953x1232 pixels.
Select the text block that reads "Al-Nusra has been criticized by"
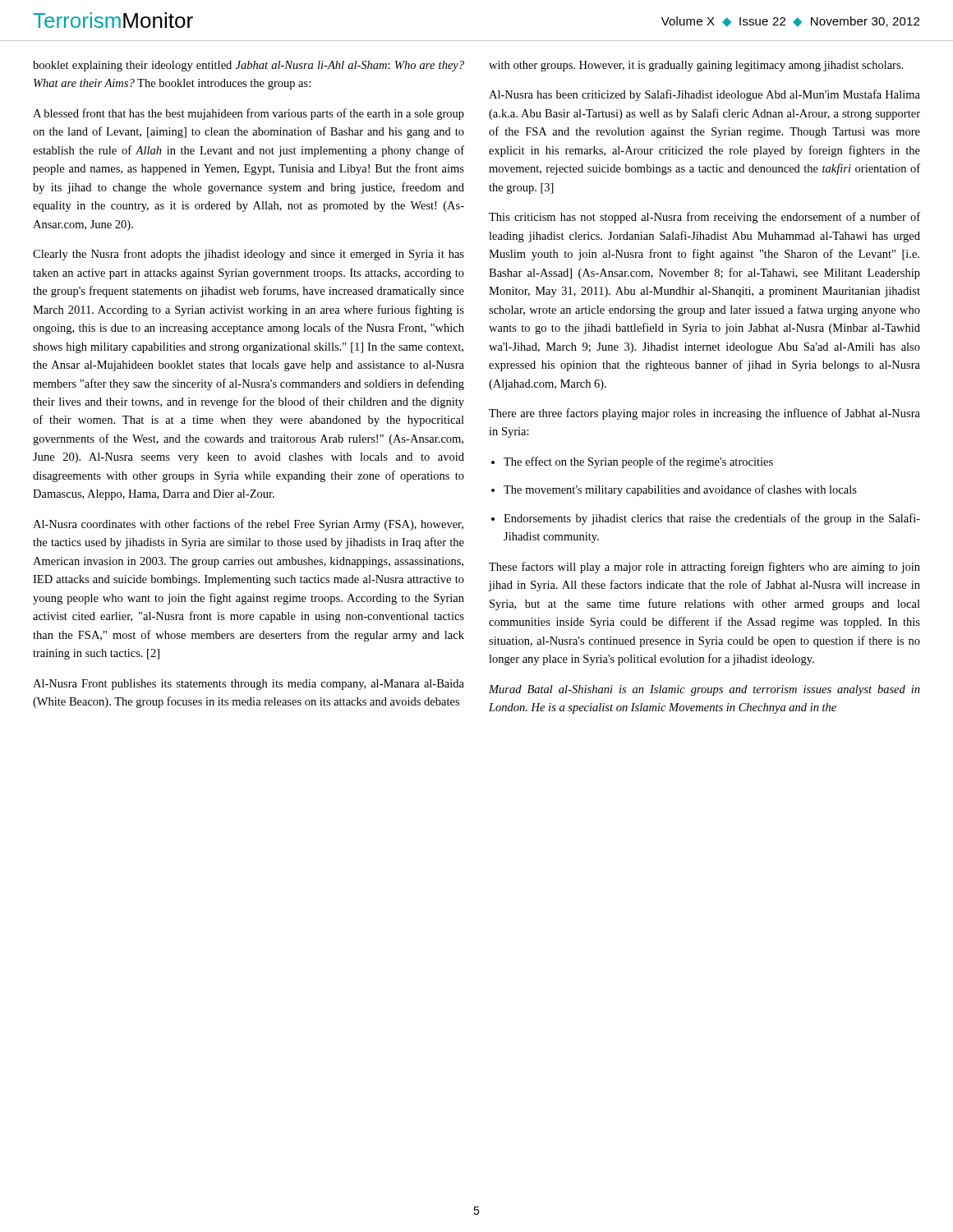(704, 141)
